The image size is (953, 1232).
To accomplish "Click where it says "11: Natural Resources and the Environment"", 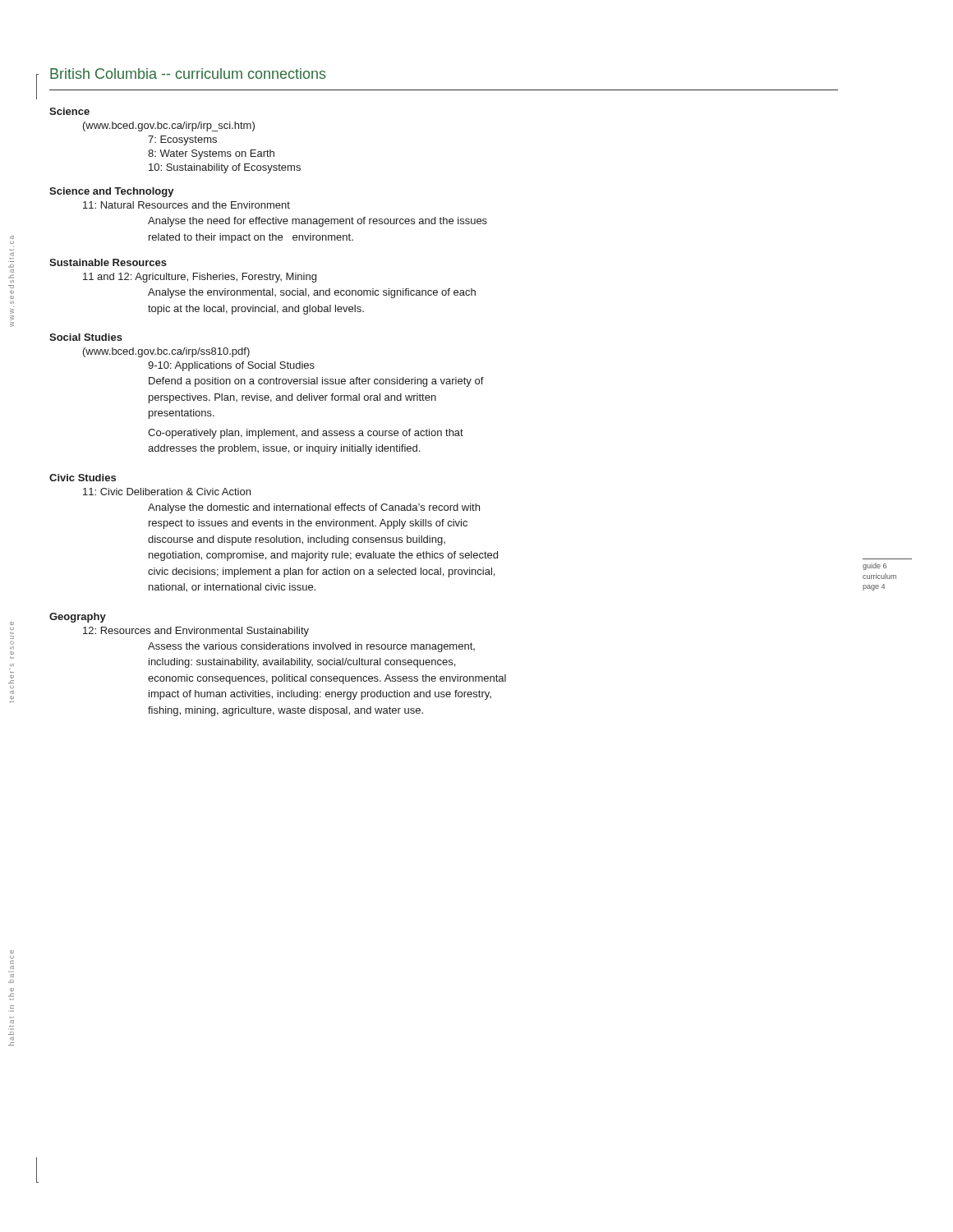I will point(460,205).
